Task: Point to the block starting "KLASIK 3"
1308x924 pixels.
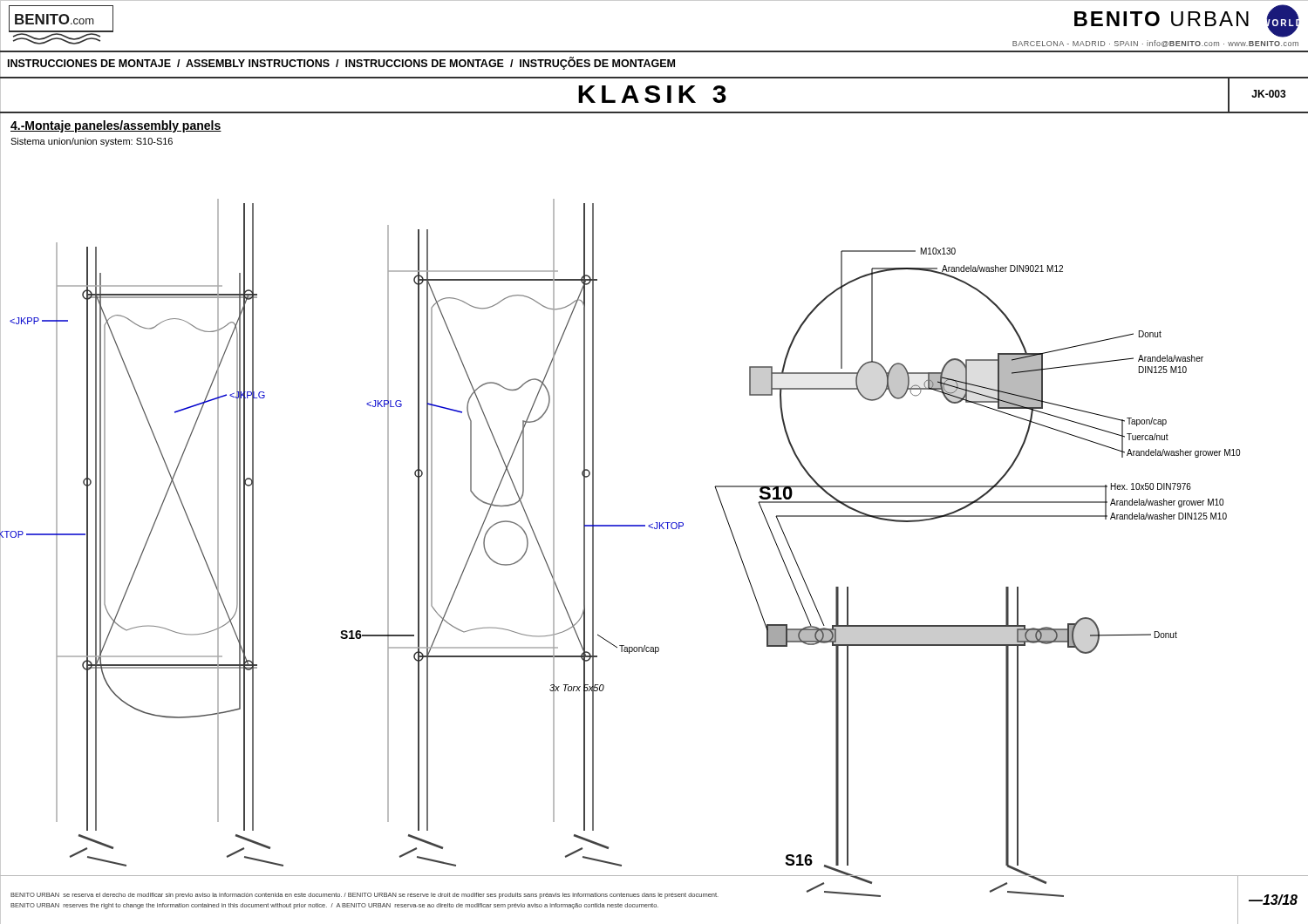Action: pyautogui.click(x=654, y=94)
